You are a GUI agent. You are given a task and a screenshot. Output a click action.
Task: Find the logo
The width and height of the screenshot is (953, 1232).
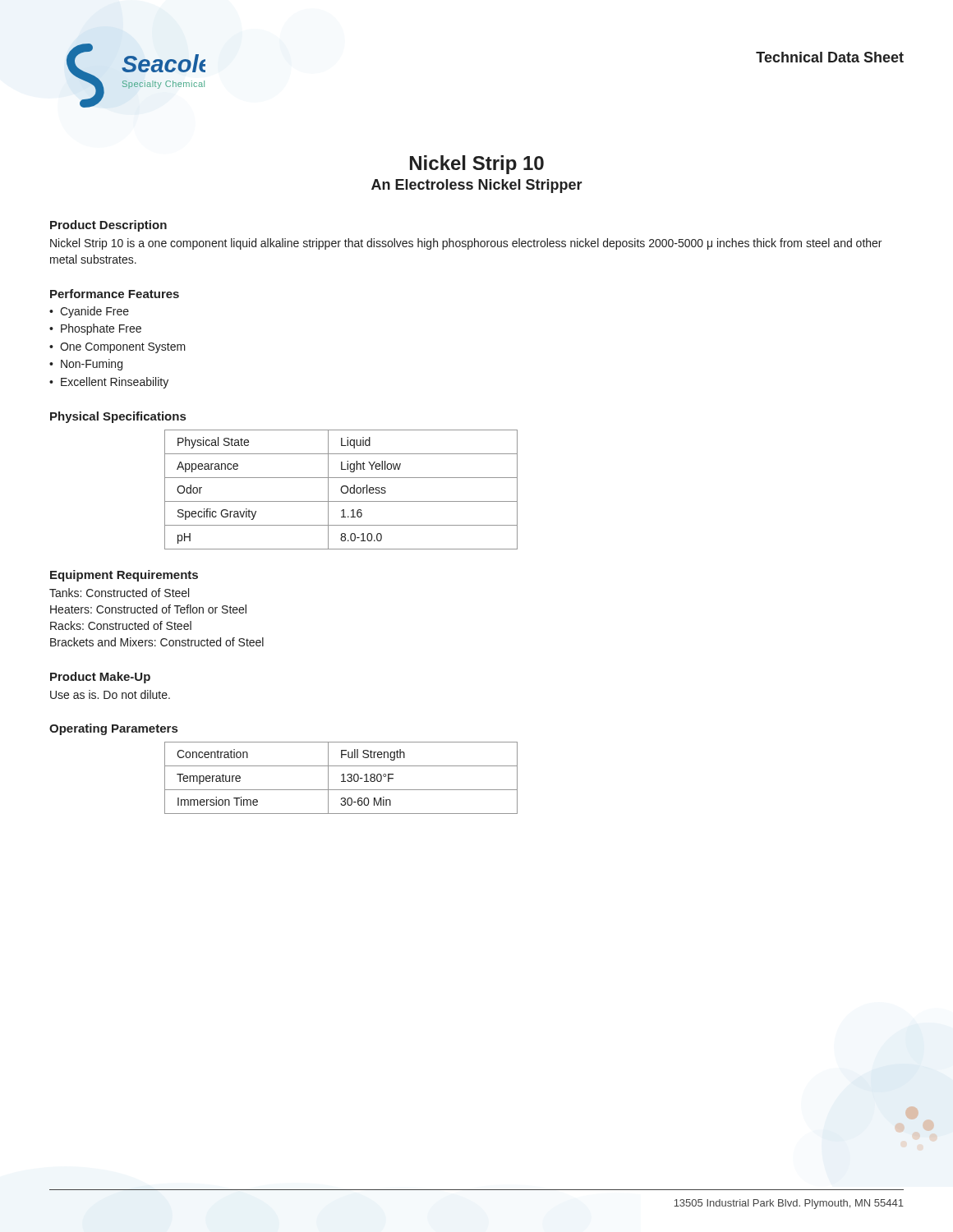127,71
